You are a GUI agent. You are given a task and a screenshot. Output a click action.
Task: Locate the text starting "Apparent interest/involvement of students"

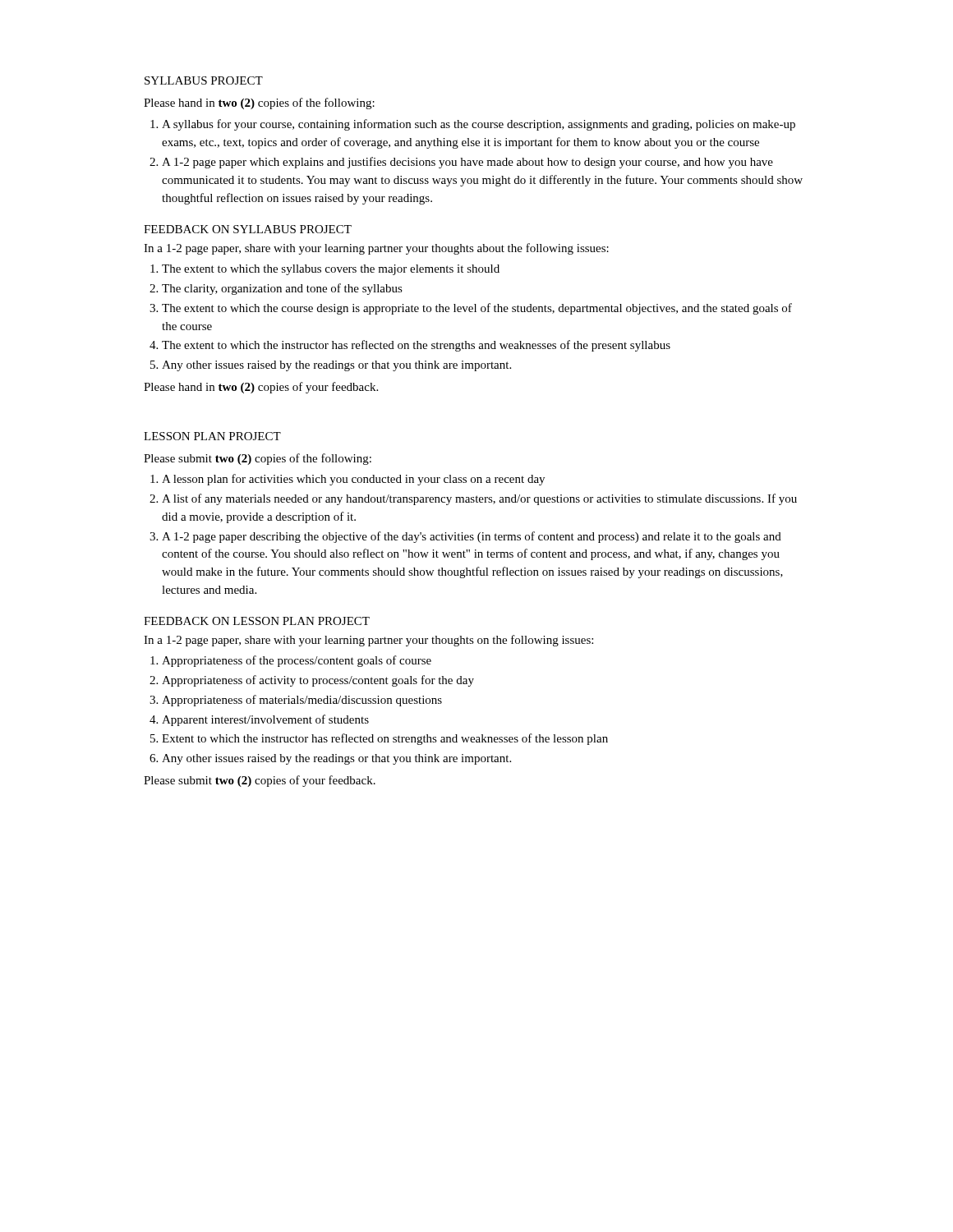point(259,720)
